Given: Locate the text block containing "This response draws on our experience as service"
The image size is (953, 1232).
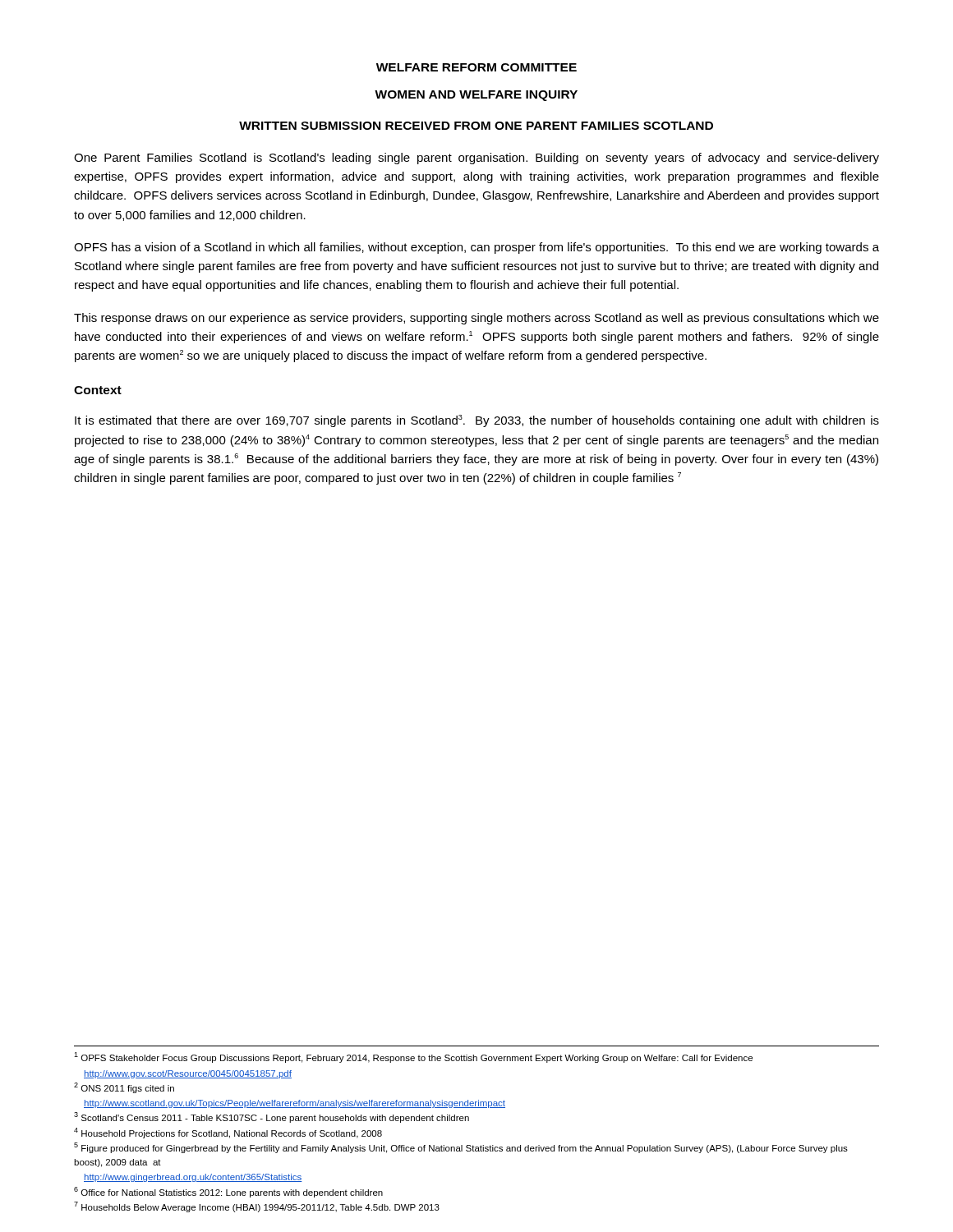Looking at the screenshot, I should pyautogui.click(x=476, y=336).
